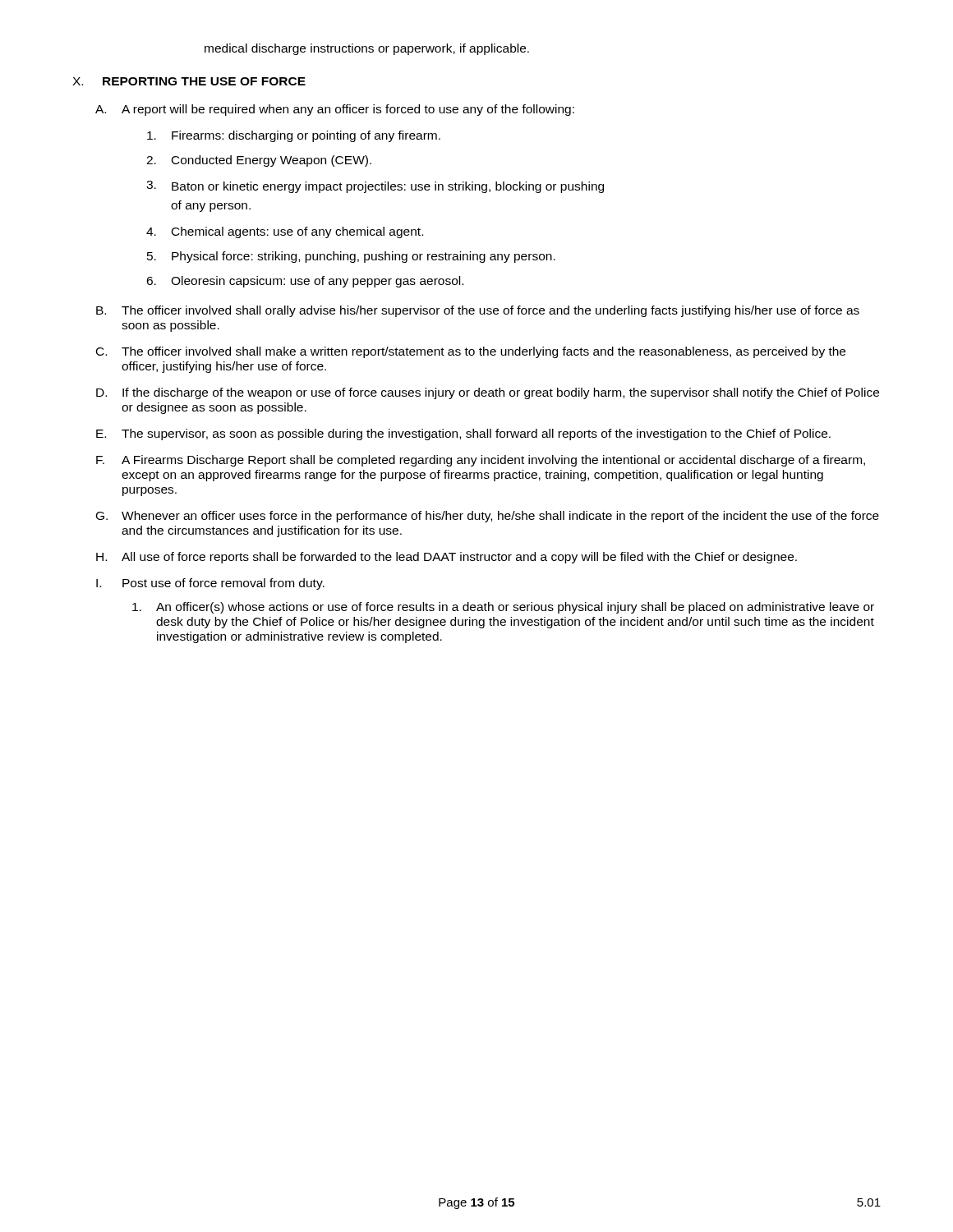Viewport: 953px width, 1232px height.
Task: Click the passage that begins "H. All use of force reports shall"
Action: tap(488, 557)
